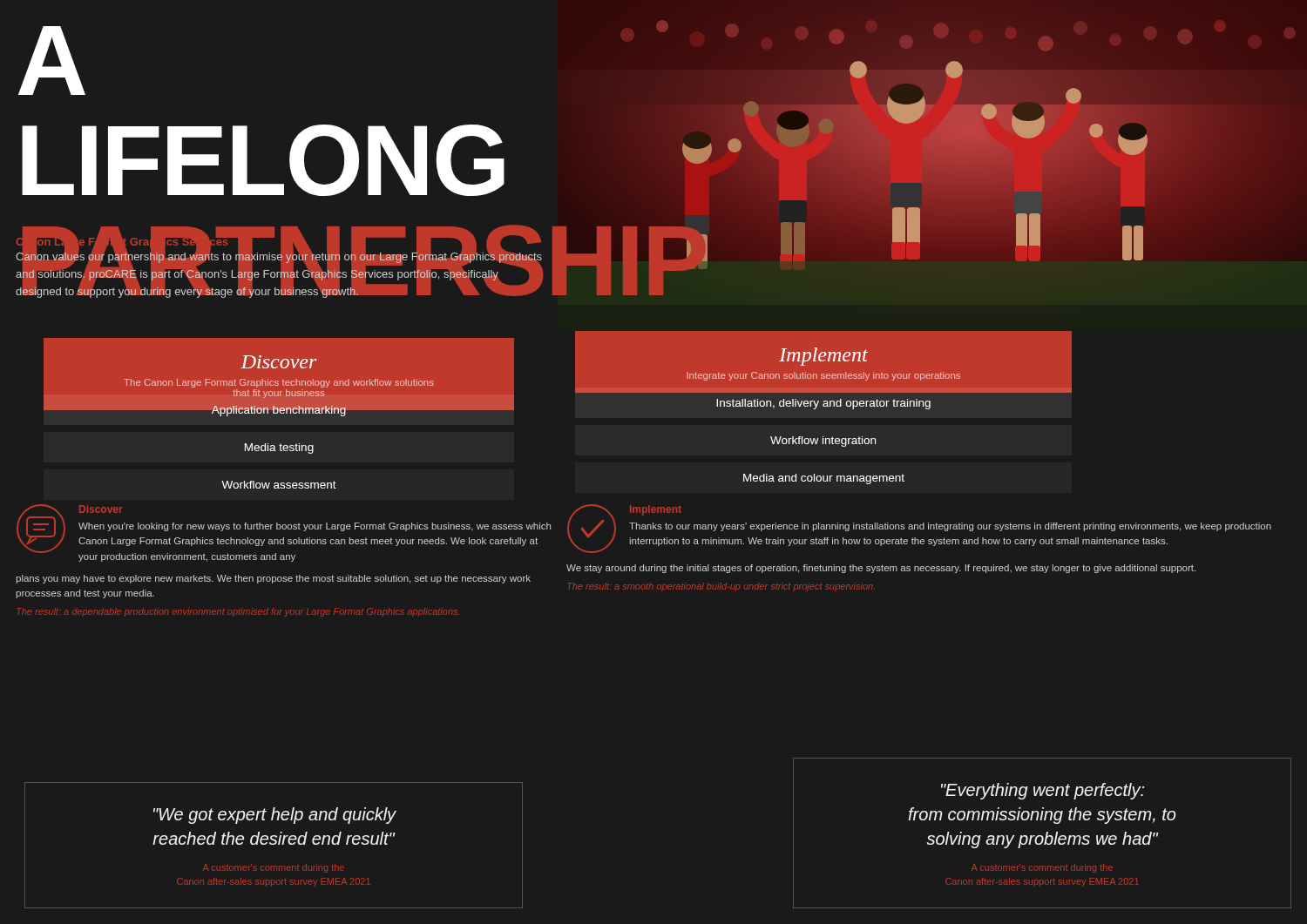Click on the passage starting ""We got expert help"
The width and height of the screenshot is (1307, 924).
[x=274, y=845]
